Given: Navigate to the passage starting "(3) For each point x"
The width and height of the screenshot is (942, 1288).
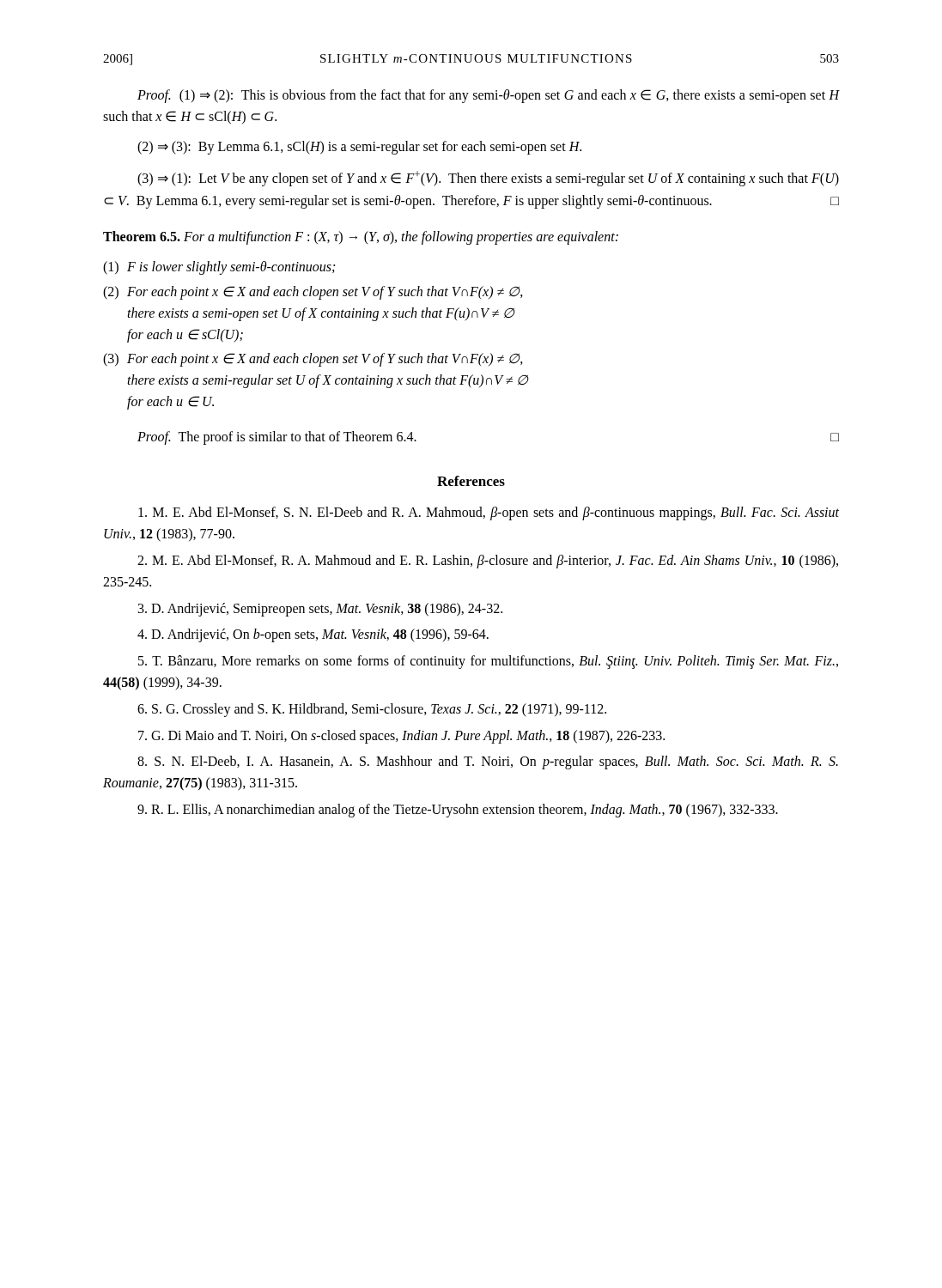Looking at the screenshot, I should (x=471, y=381).
